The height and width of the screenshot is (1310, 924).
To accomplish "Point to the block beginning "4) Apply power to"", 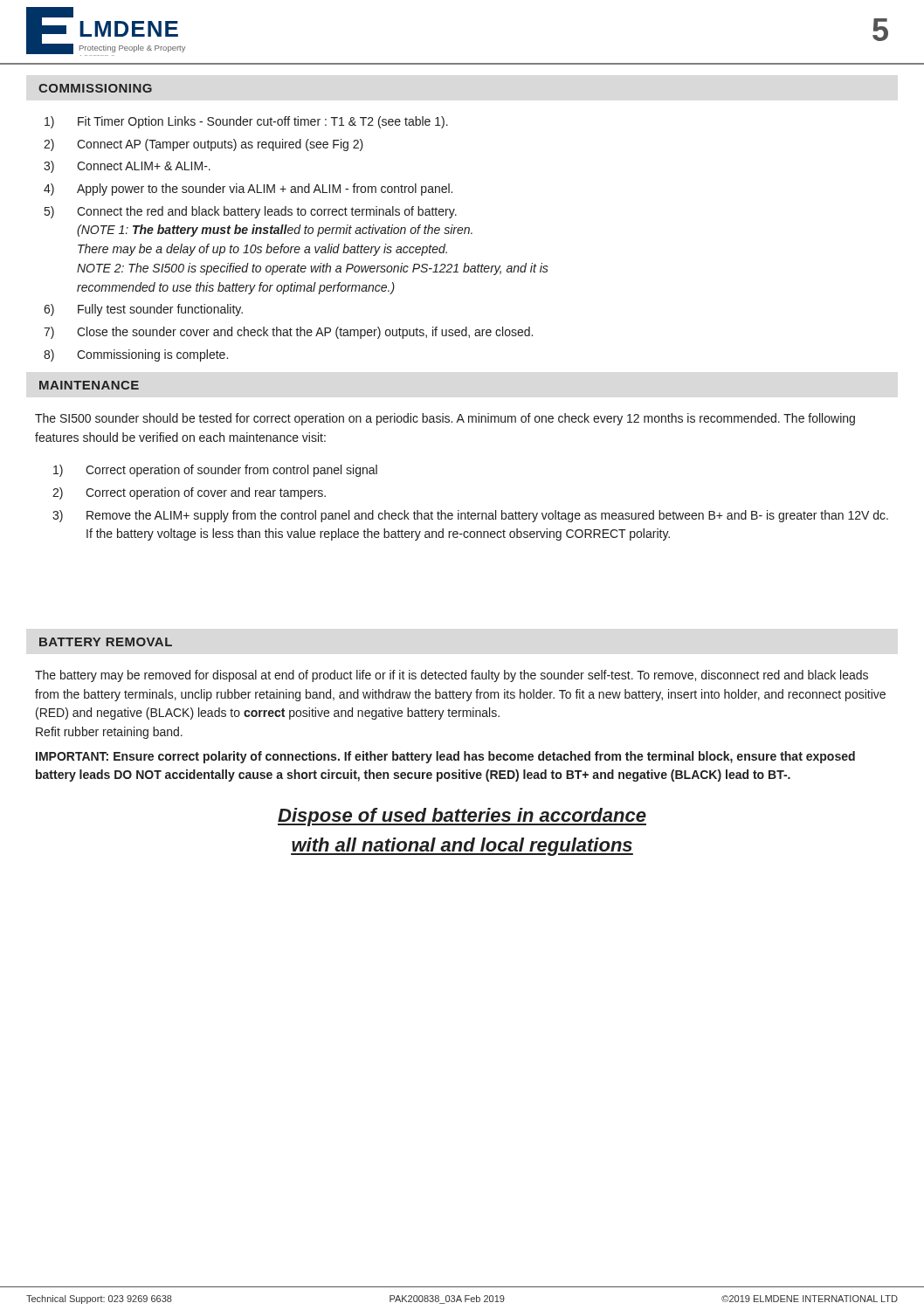I will click(249, 189).
